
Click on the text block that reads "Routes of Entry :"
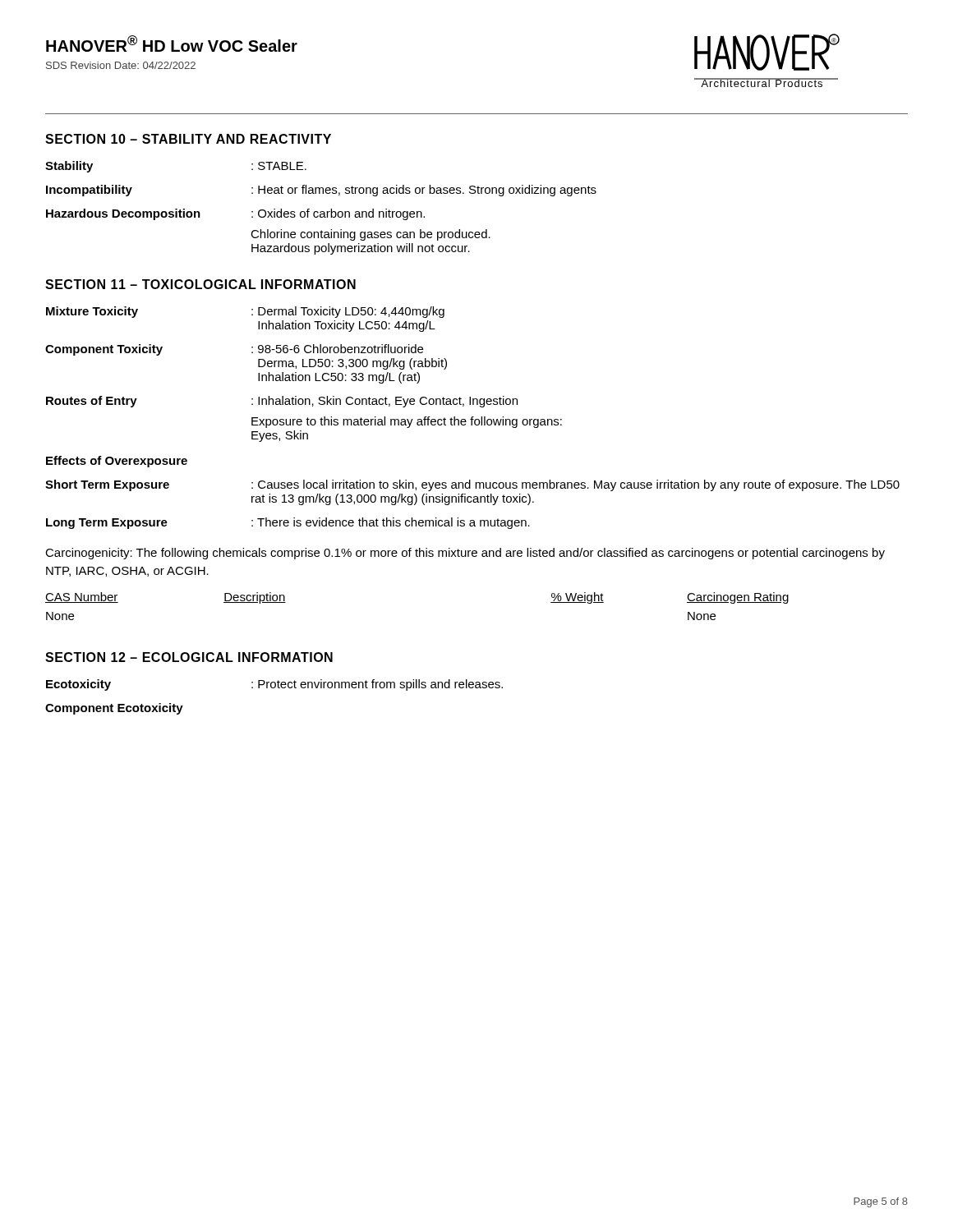(x=476, y=418)
